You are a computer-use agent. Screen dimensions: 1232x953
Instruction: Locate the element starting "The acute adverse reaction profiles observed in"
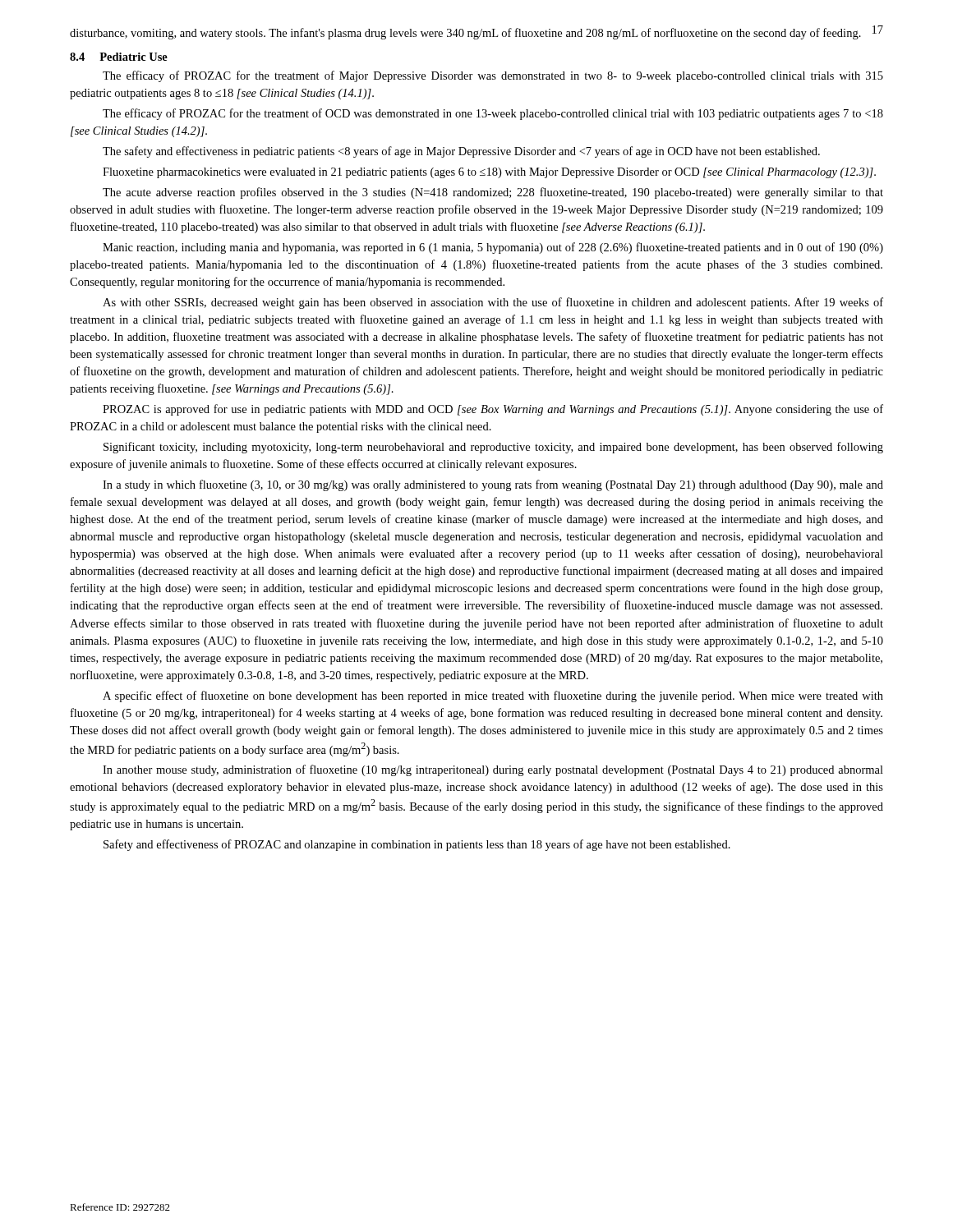476,210
